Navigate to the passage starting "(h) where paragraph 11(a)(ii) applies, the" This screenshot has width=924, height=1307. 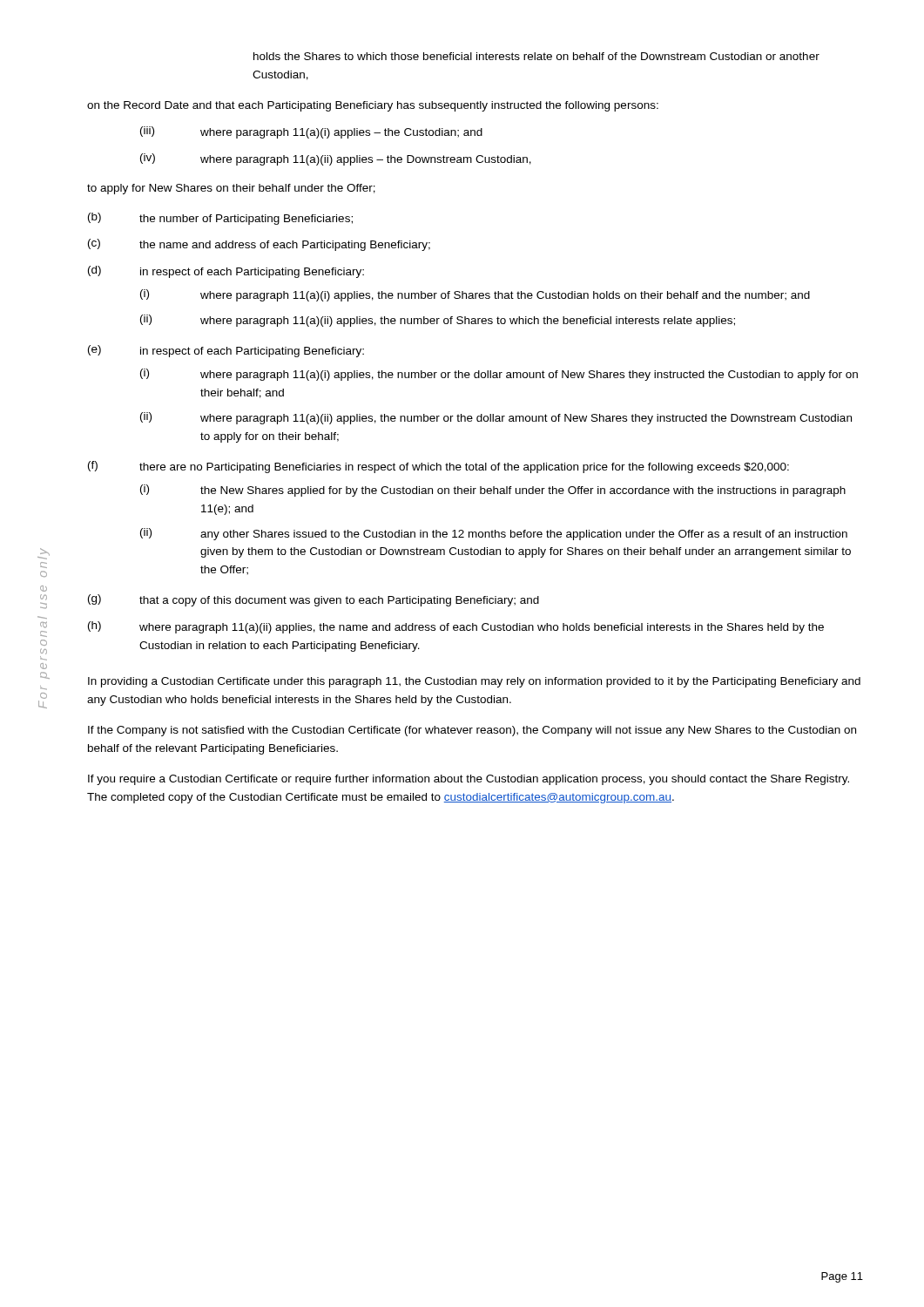[x=475, y=637]
